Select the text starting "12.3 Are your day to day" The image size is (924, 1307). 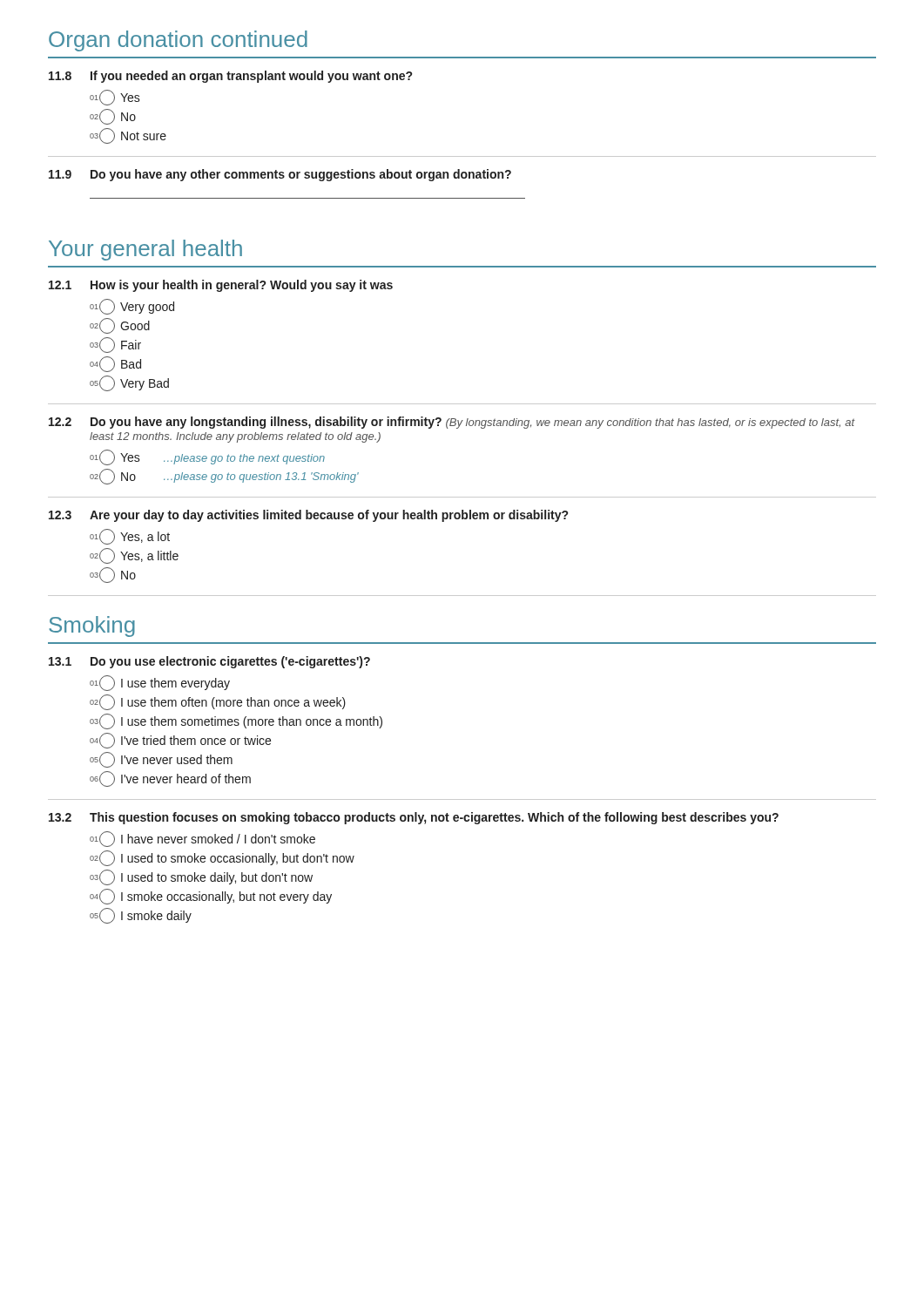(308, 516)
